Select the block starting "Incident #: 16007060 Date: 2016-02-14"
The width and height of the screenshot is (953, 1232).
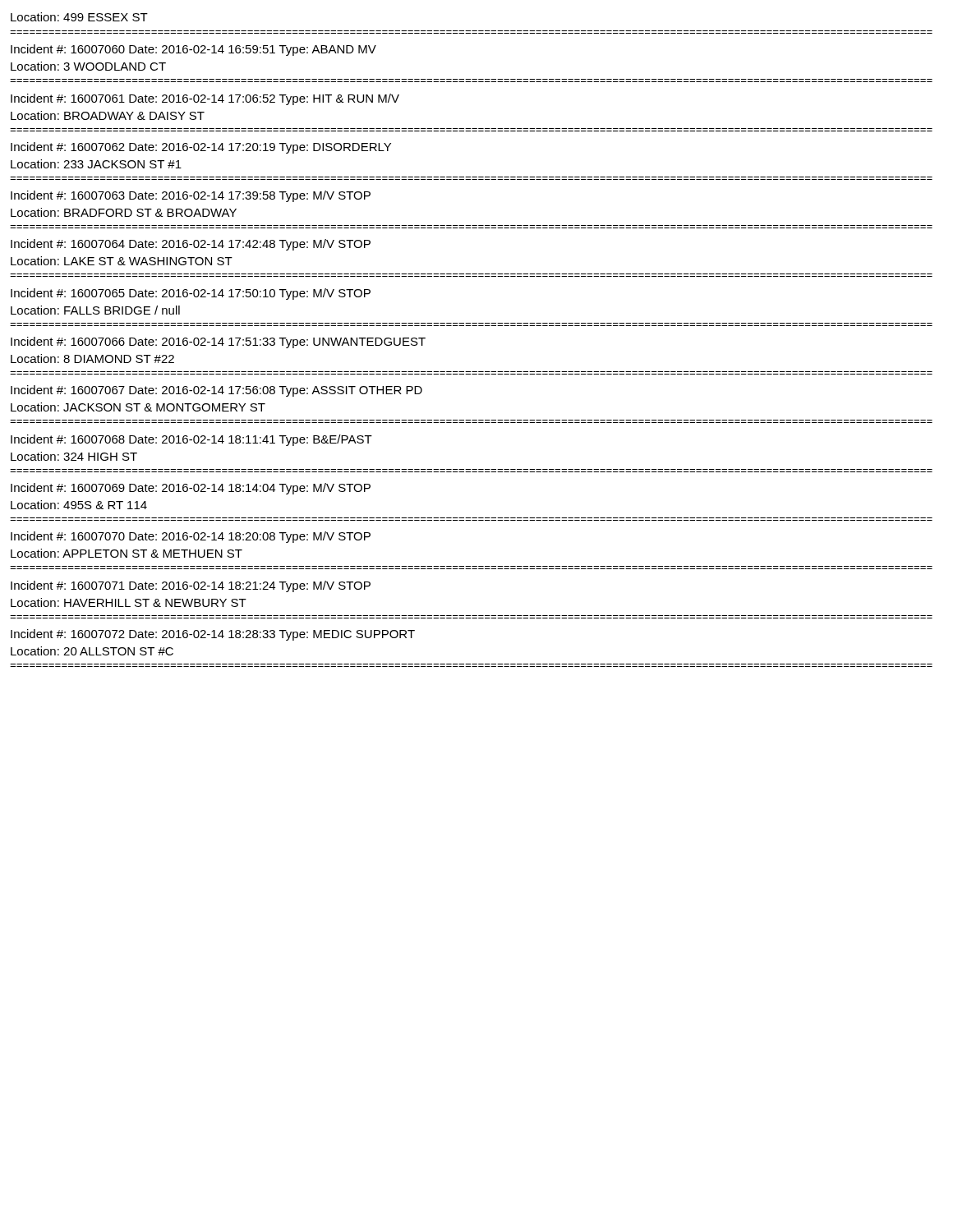click(x=193, y=58)
